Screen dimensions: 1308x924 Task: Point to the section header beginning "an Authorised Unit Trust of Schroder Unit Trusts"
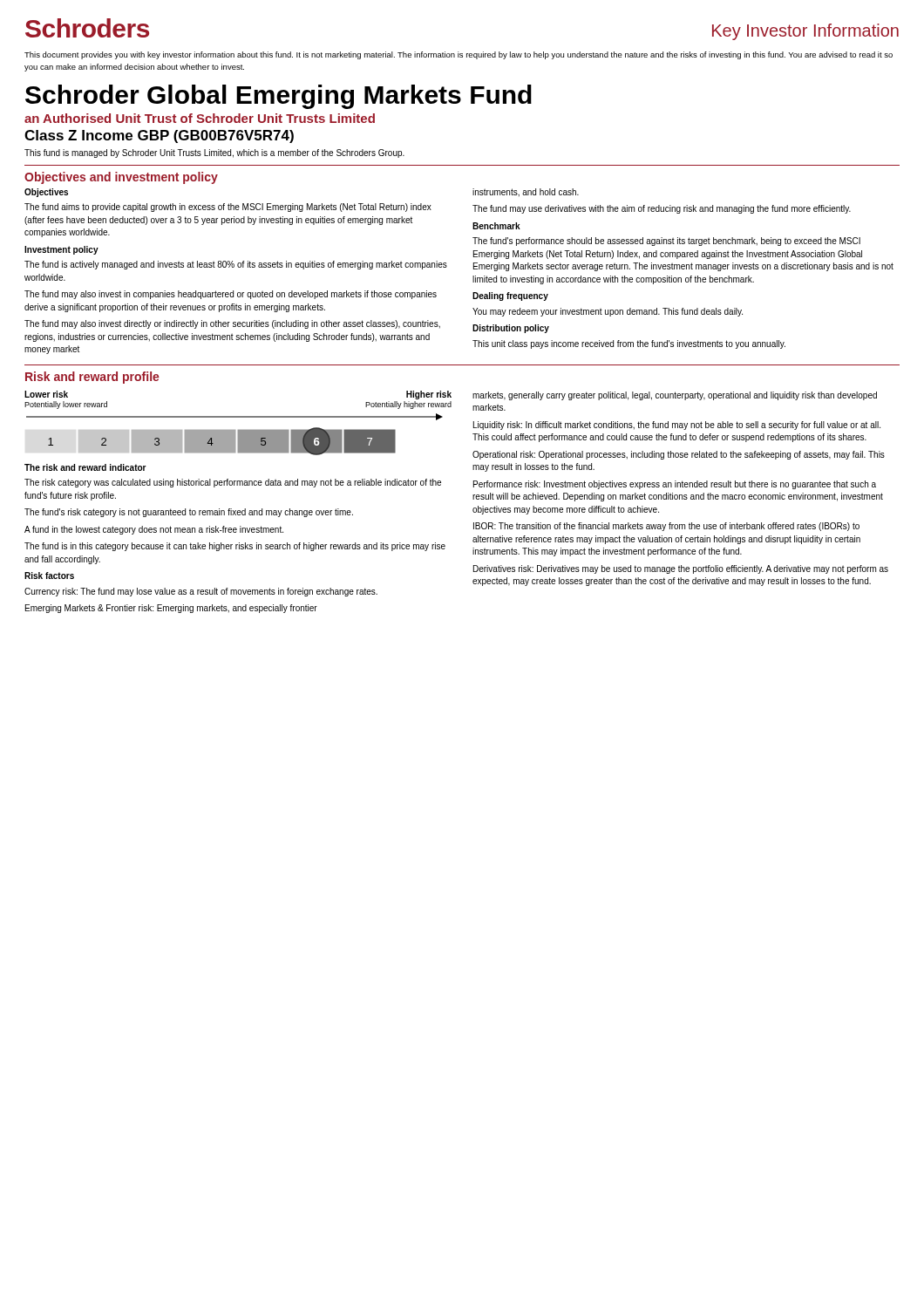(x=200, y=118)
